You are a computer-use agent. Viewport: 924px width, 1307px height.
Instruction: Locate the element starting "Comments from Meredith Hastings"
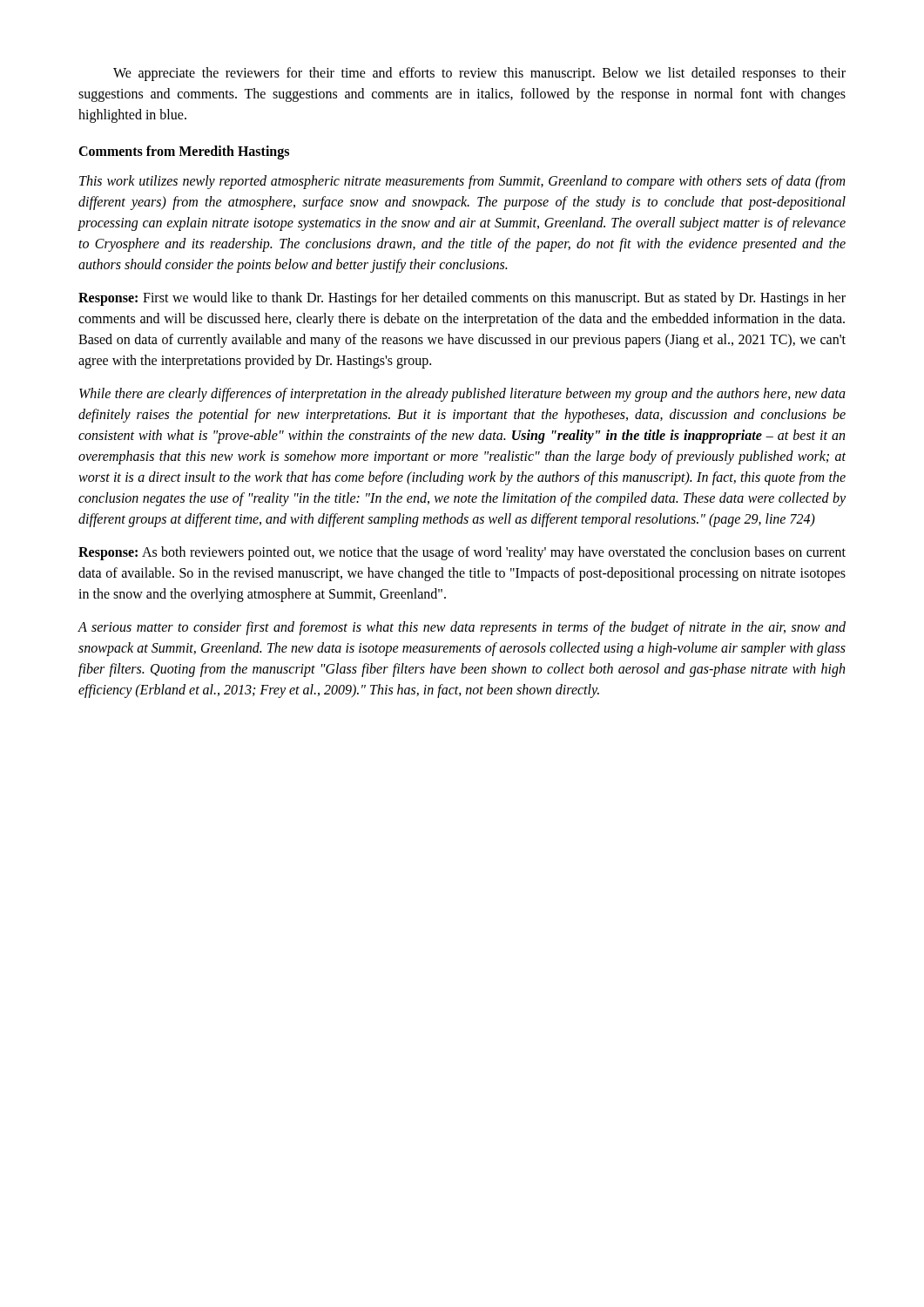pos(184,152)
